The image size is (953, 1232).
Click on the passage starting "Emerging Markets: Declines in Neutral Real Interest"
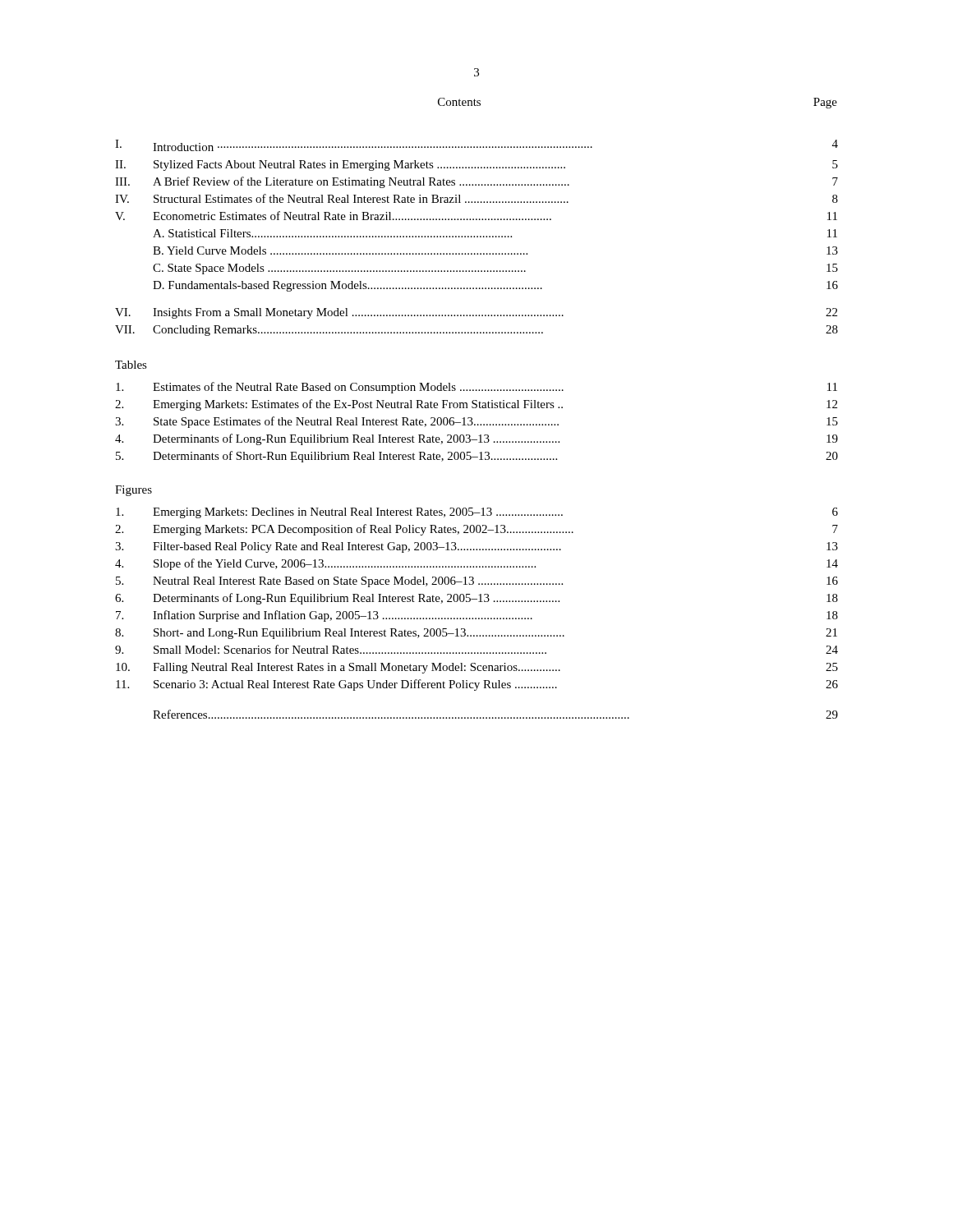coord(476,512)
